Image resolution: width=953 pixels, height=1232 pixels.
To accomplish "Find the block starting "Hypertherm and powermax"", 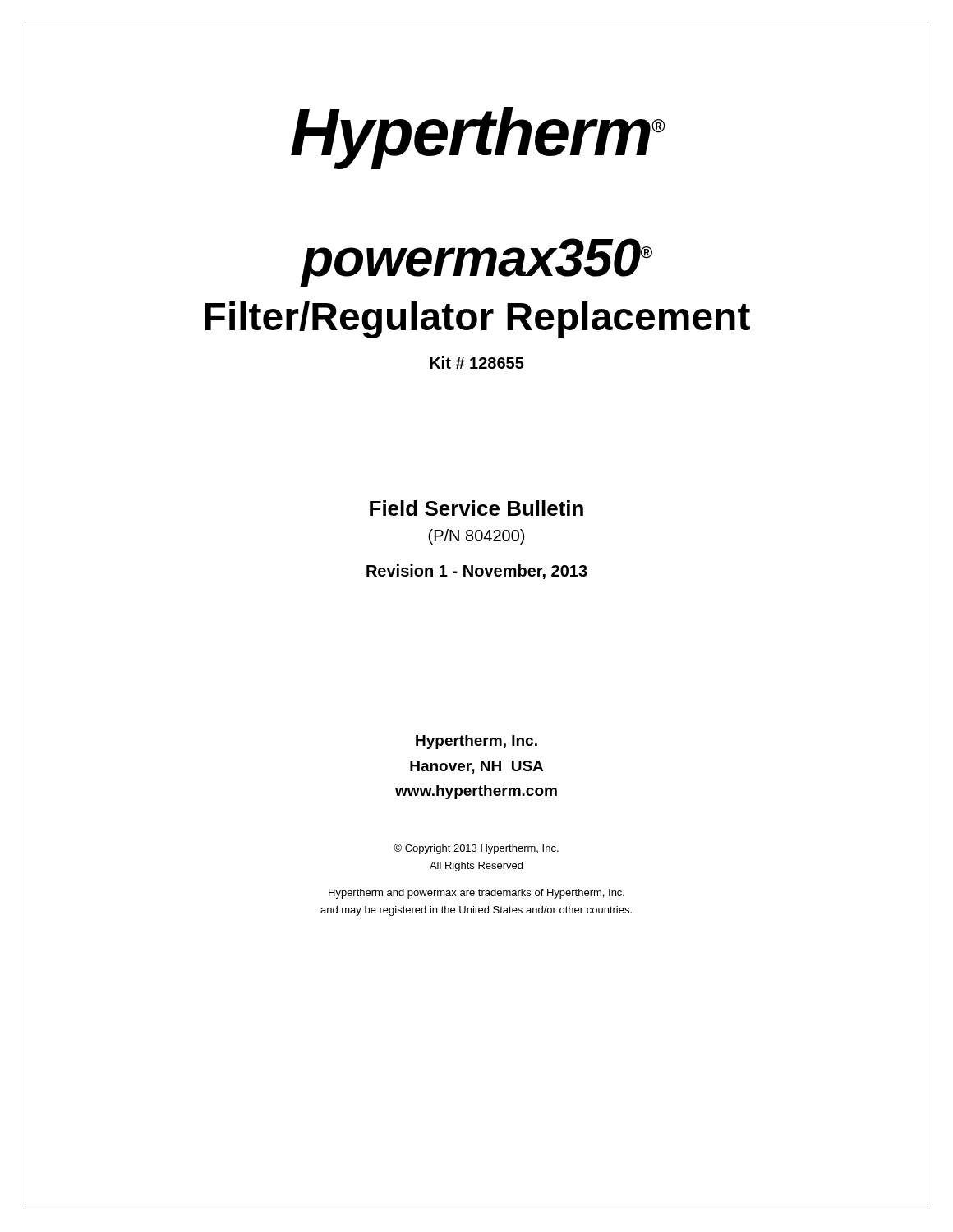I will coord(476,901).
